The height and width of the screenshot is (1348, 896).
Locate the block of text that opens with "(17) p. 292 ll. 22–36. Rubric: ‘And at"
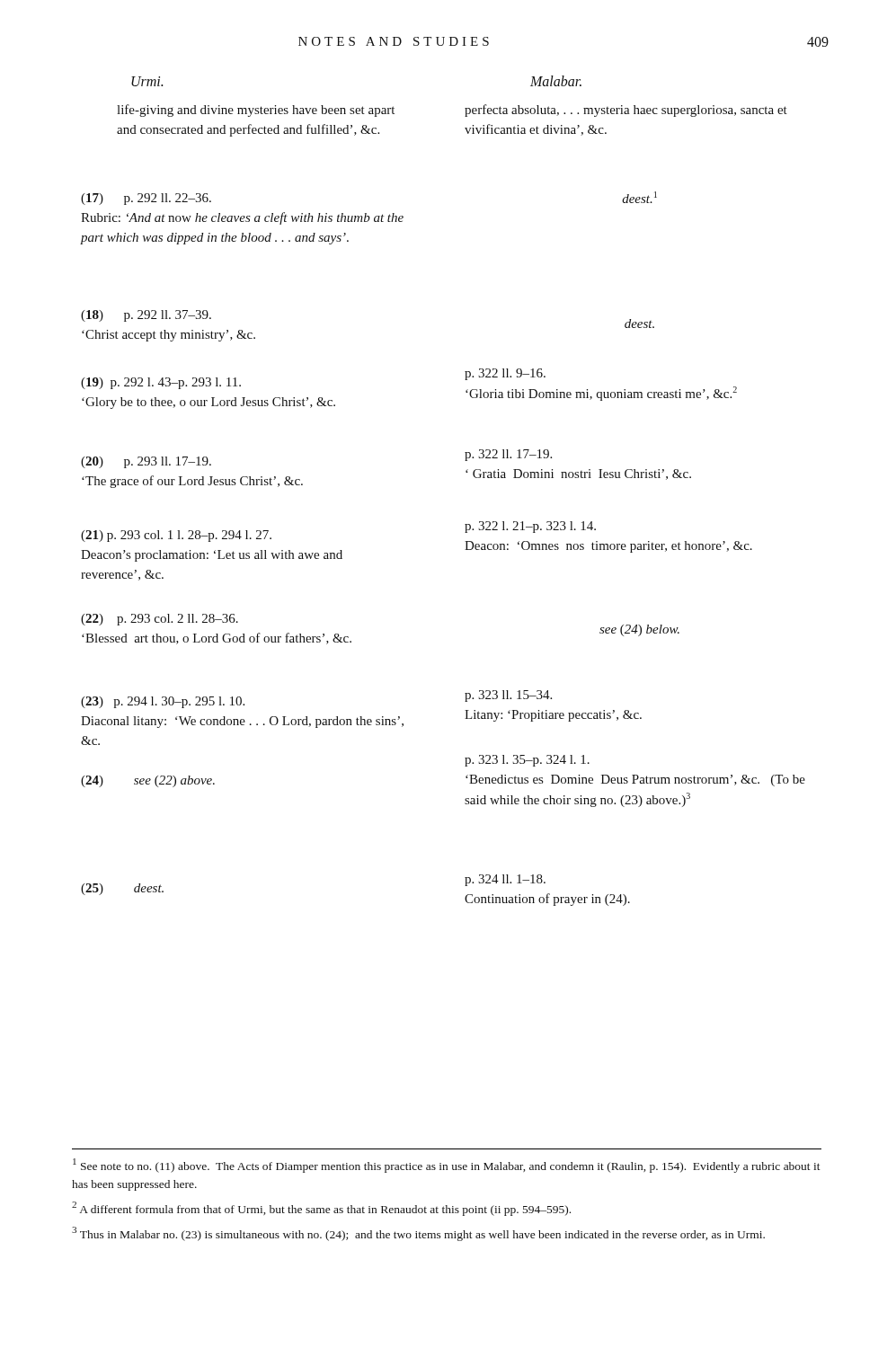[x=242, y=217]
